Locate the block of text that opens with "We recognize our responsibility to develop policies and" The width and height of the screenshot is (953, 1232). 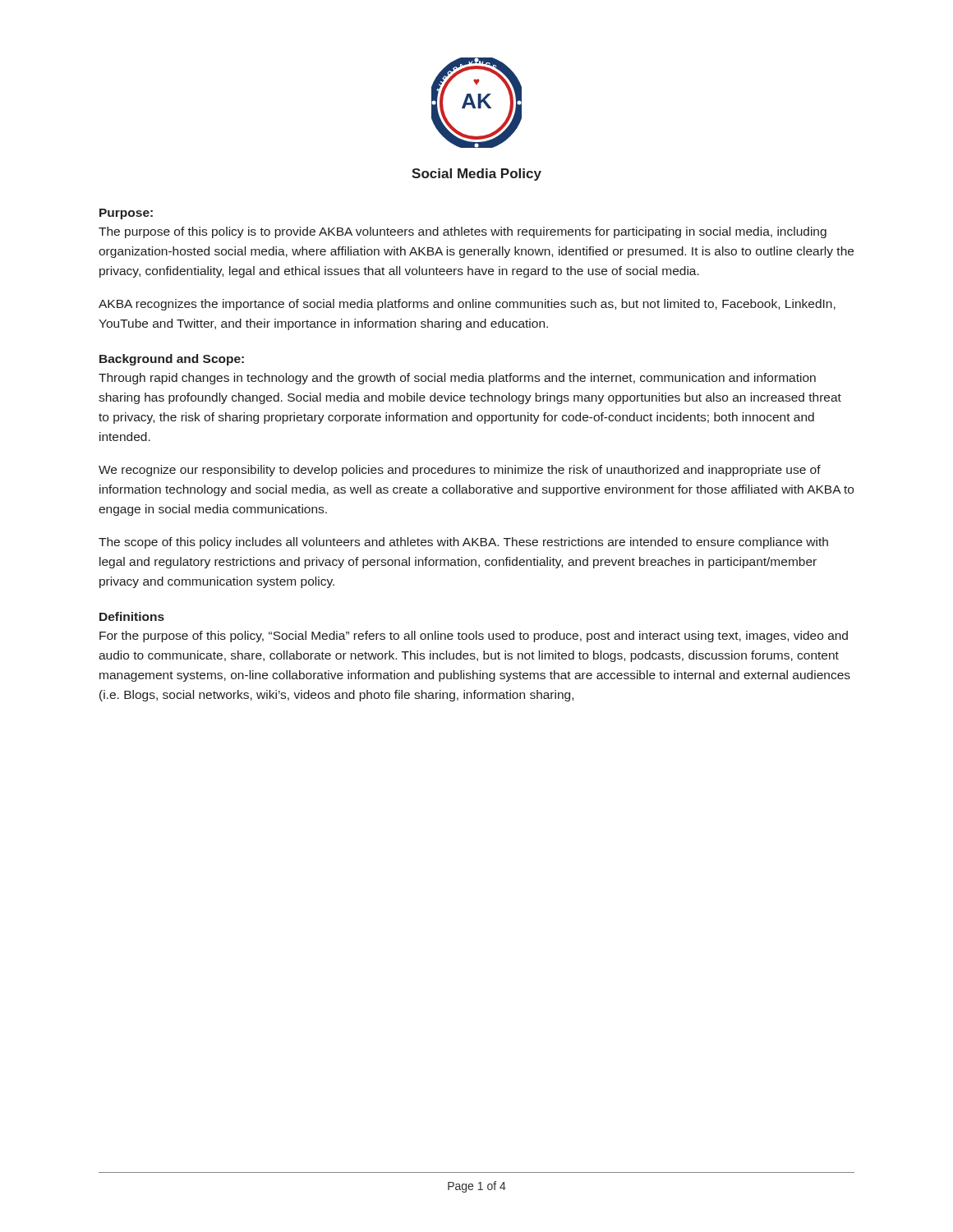pyautogui.click(x=476, y=489)
